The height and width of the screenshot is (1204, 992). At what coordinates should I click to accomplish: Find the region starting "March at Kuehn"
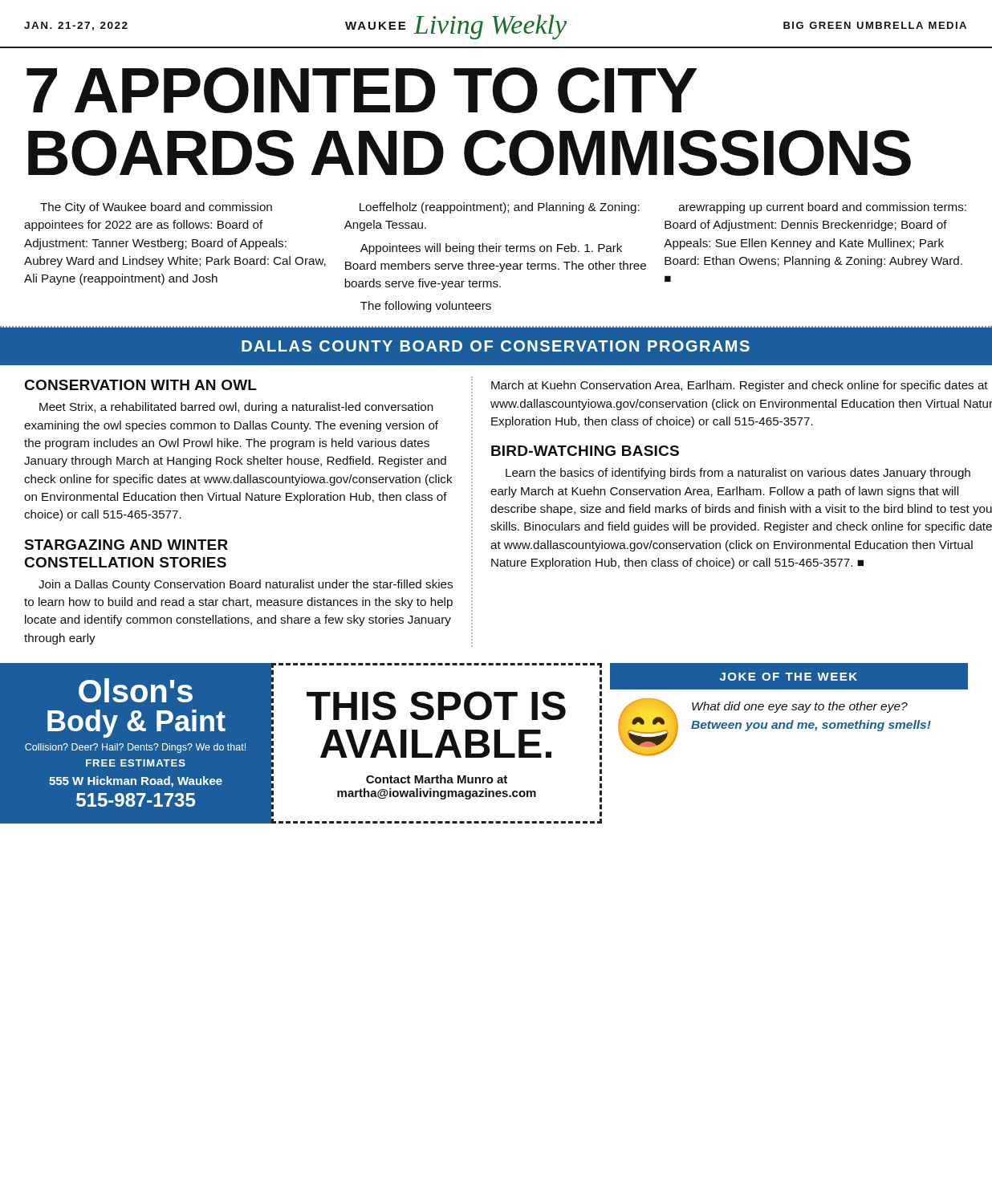pos(741,404)
